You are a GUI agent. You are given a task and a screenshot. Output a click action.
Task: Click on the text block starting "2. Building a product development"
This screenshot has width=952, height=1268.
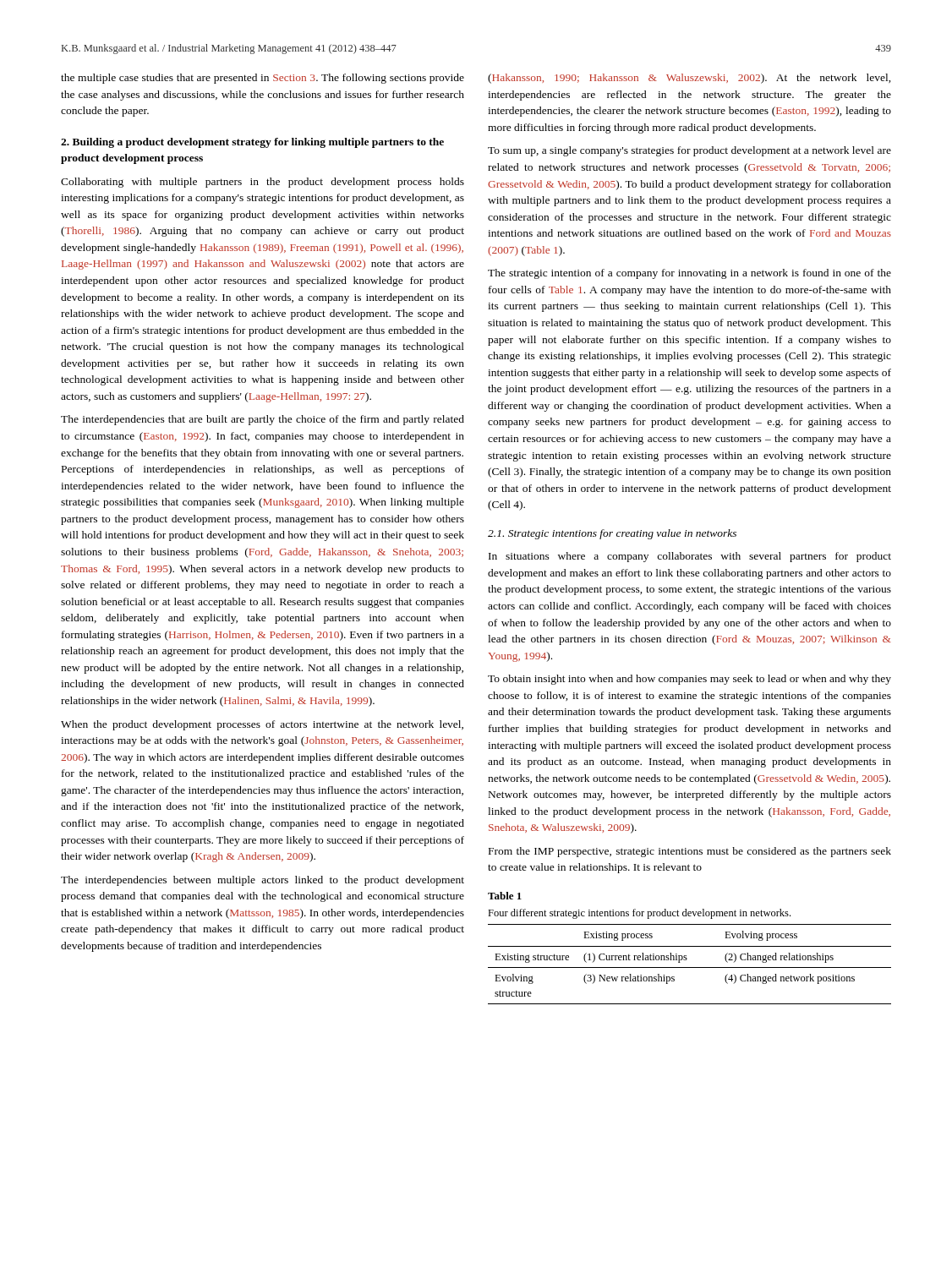click(x=252, y=149)
